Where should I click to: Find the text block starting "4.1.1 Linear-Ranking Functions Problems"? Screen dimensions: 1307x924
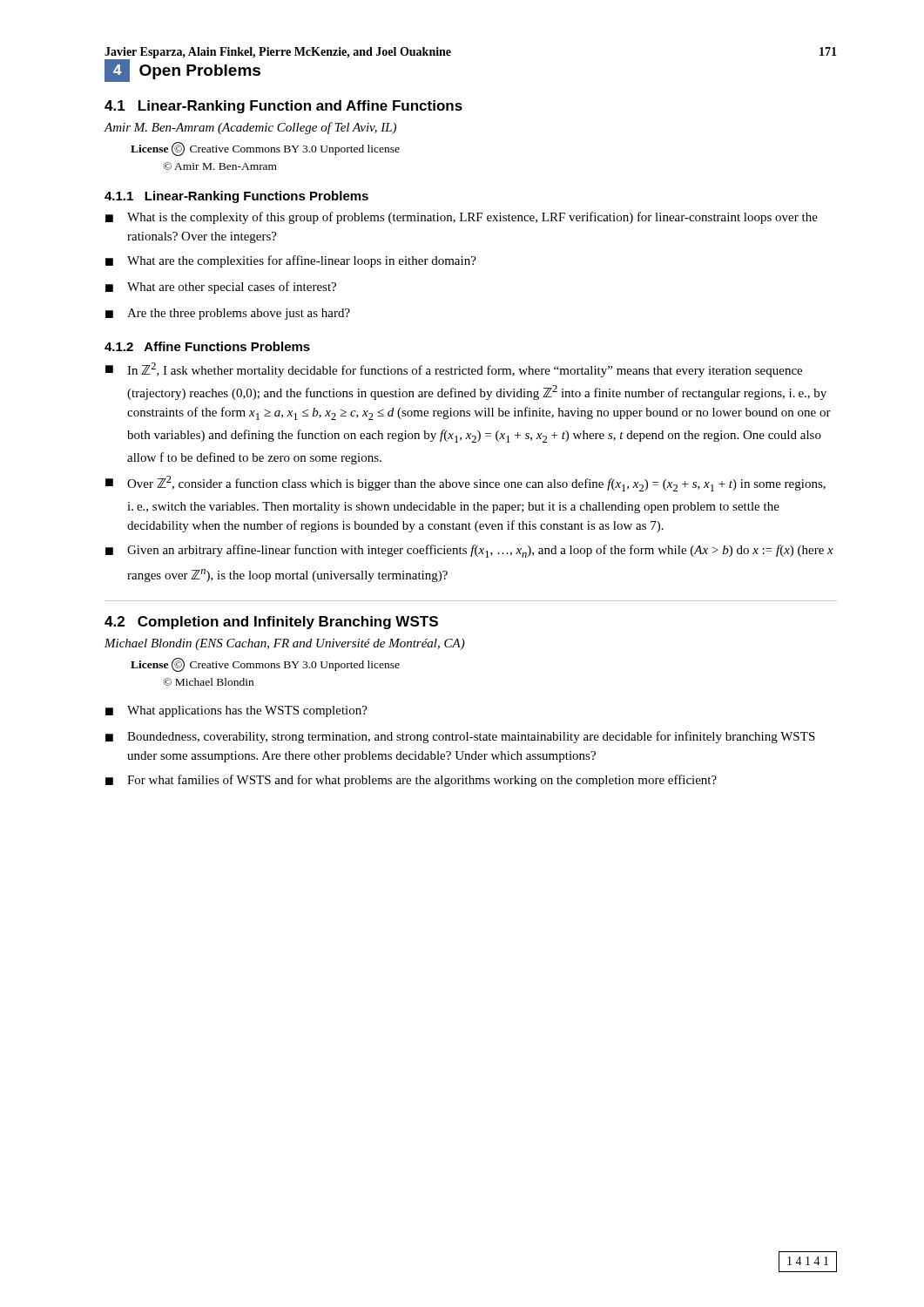237,195
